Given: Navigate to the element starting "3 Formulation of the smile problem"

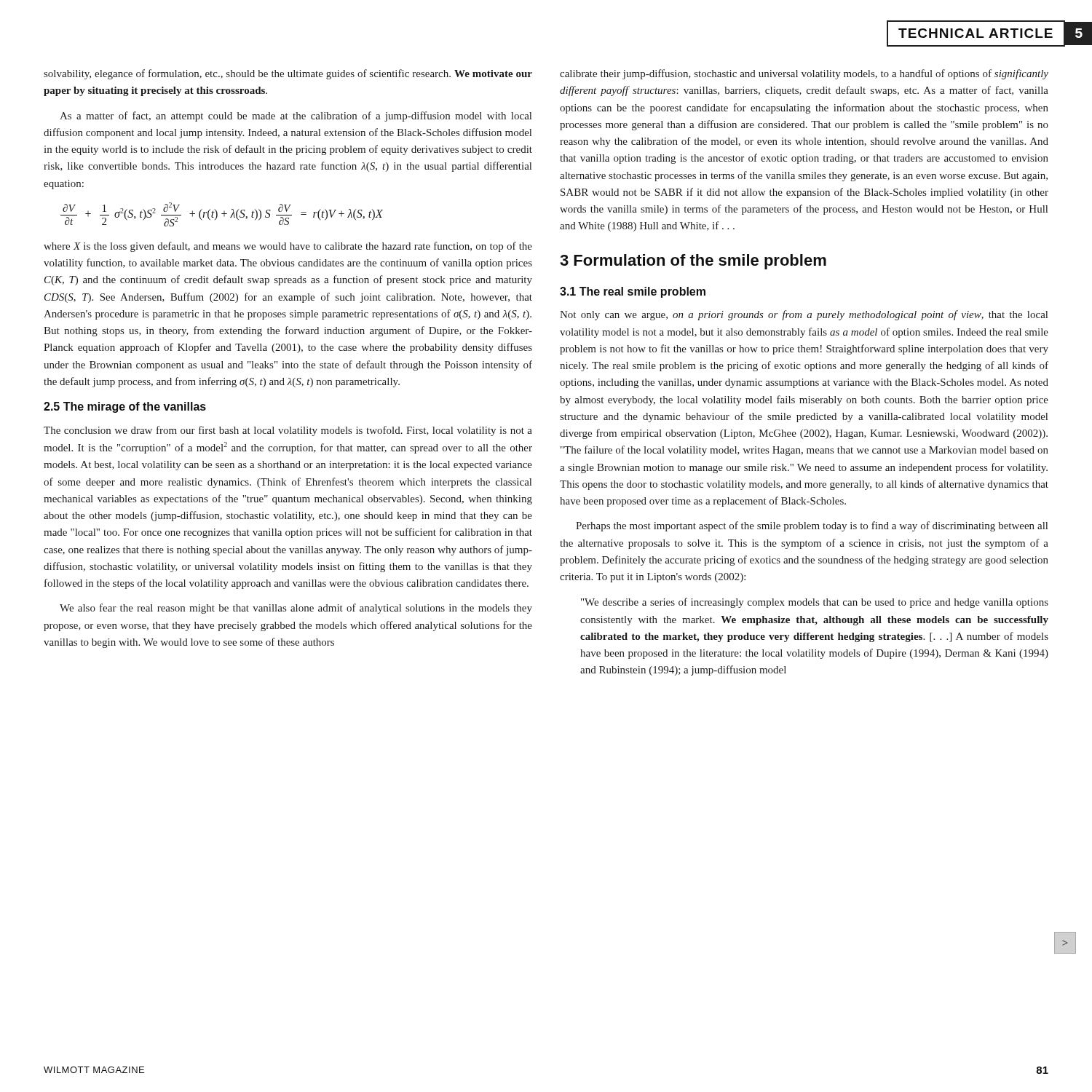Looking at the screenshot, I should click(804, 260).
